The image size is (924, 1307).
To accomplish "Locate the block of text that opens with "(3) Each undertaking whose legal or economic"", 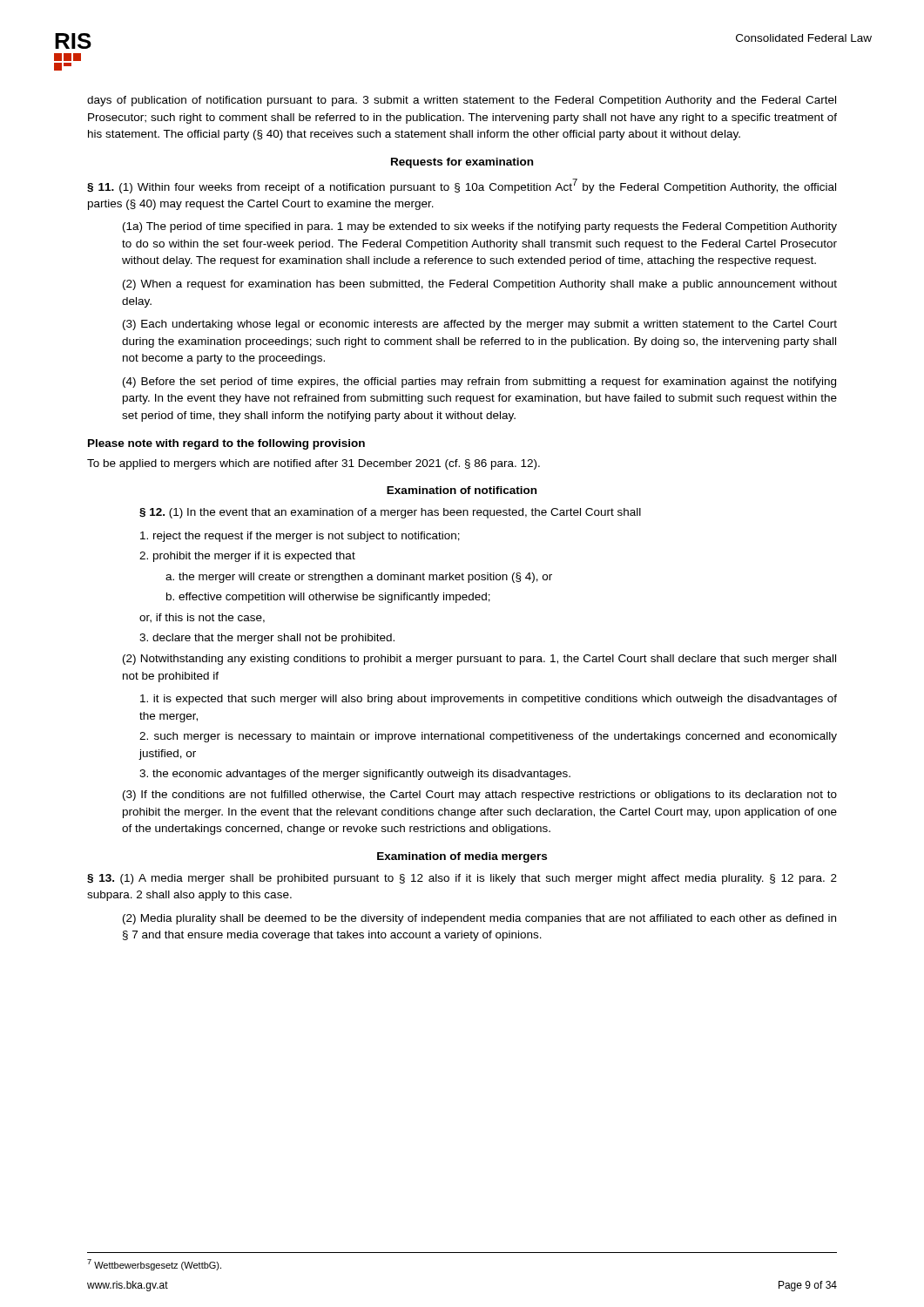I will pyautogui.click(x=479, y=341).
